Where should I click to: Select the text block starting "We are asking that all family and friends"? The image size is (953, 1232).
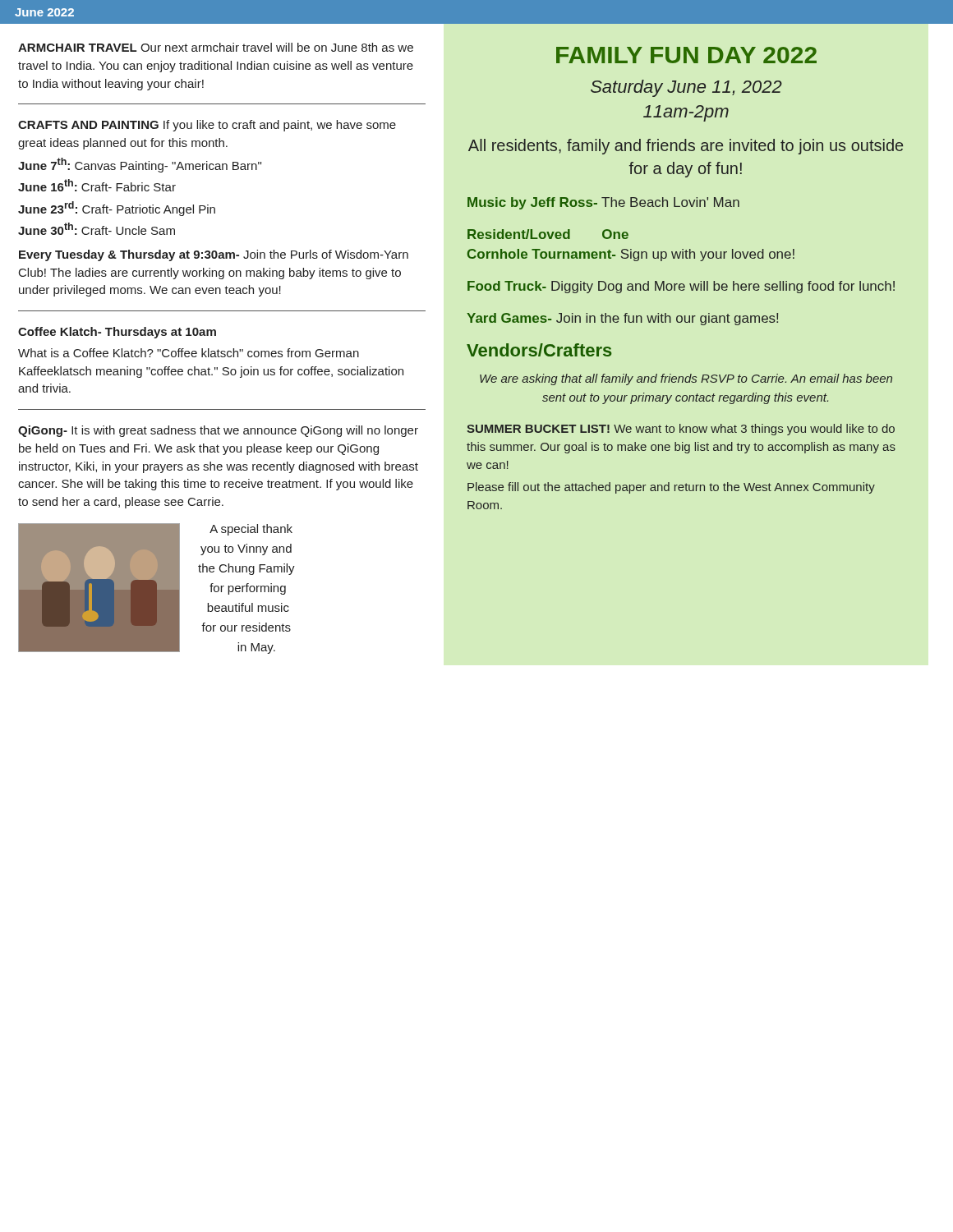[686, 388]
